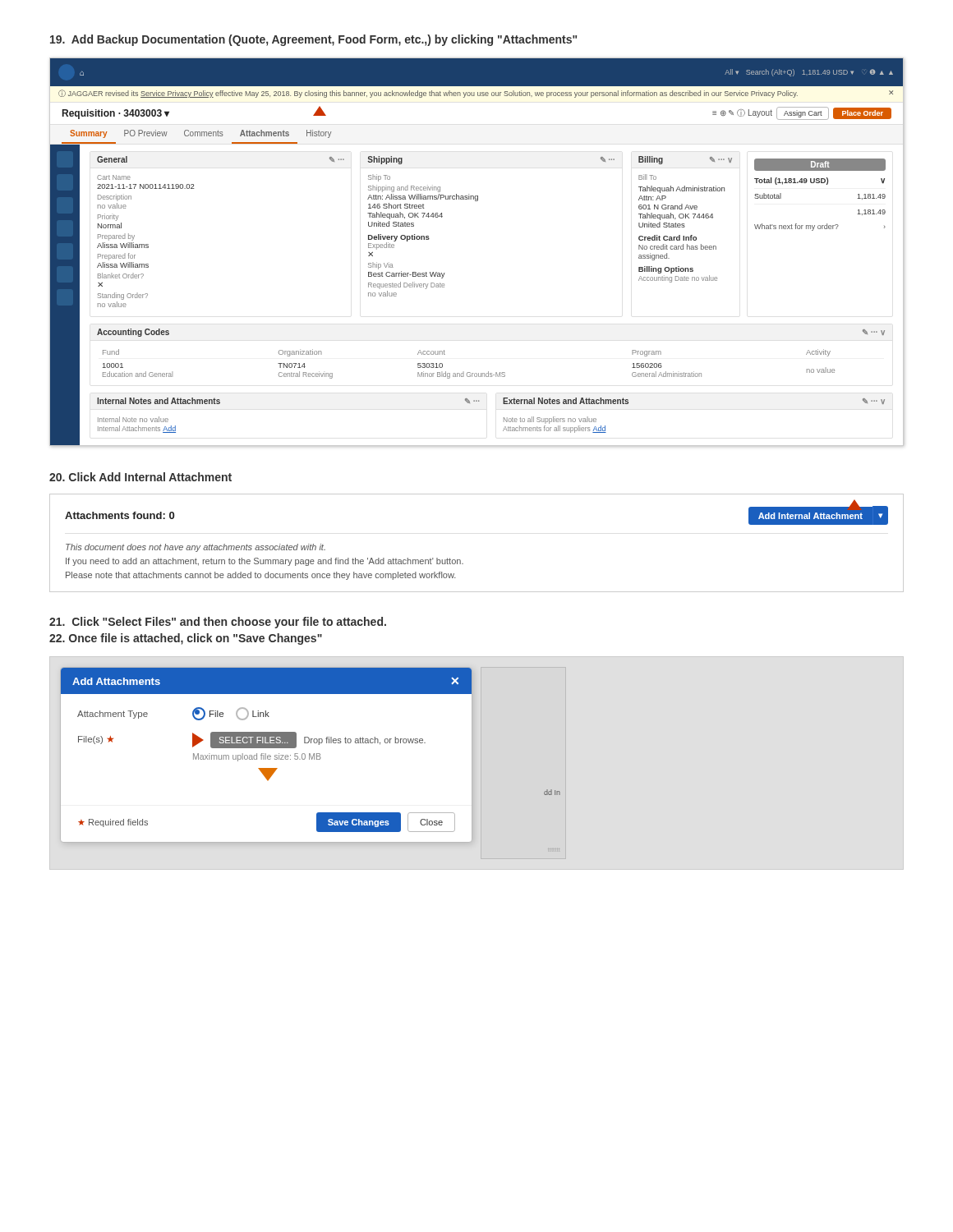Find the block on this page that starts "22. Once file"
This screenshot has width=953, height=1232.
[186, 638]
